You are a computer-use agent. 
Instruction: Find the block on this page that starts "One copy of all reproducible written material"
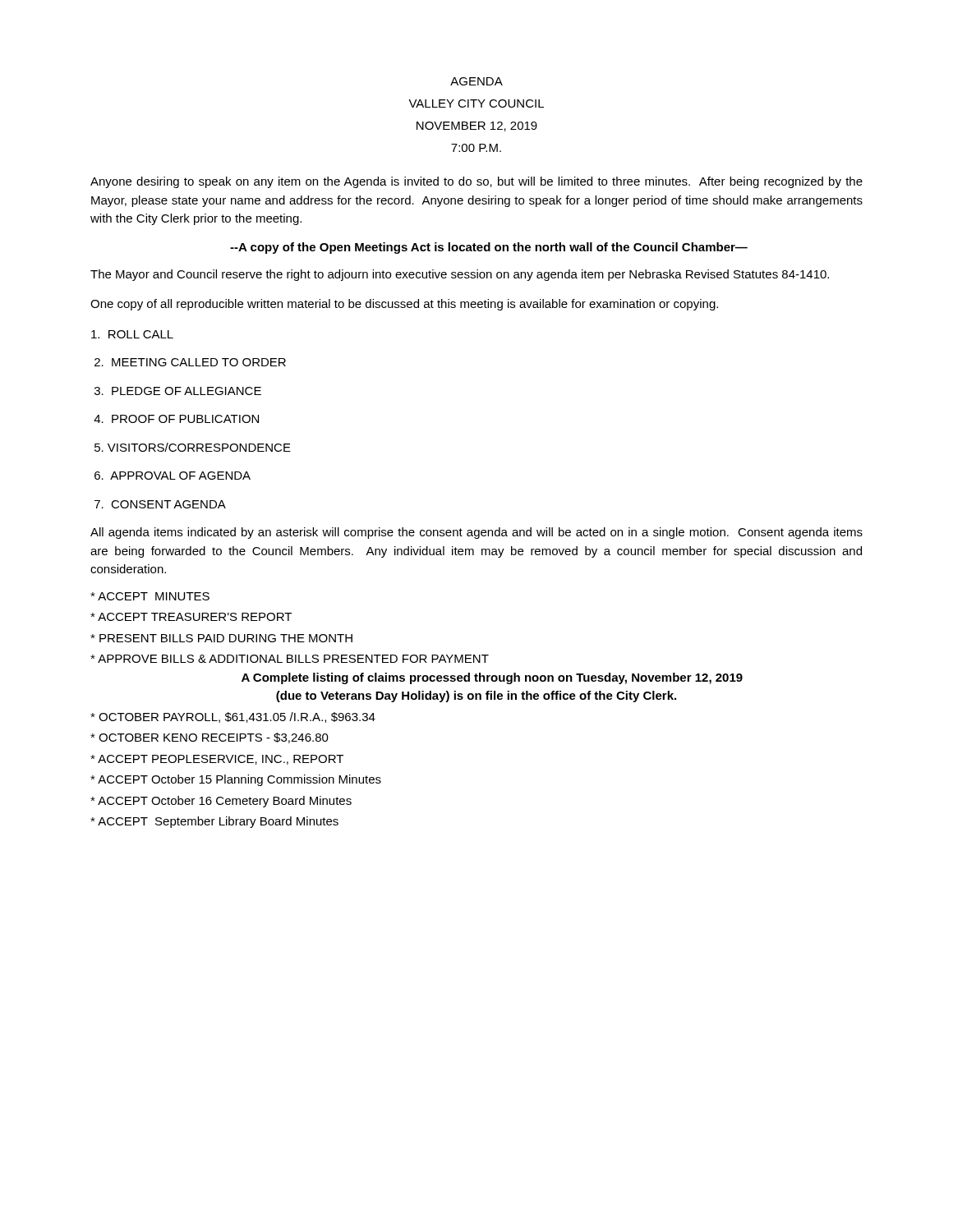click(x=405, y=304)
